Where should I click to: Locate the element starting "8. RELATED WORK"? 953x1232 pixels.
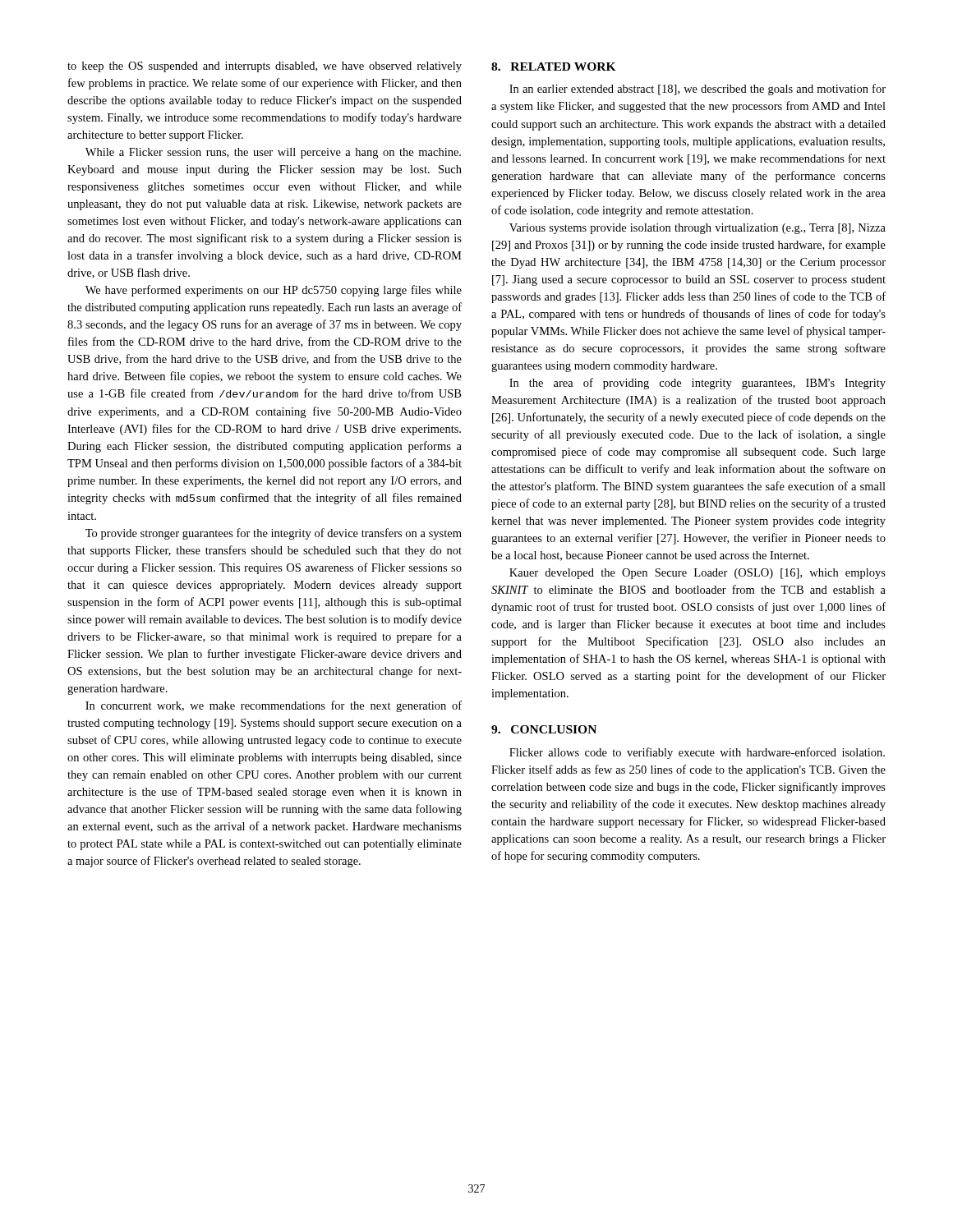(x=554, y=67)
